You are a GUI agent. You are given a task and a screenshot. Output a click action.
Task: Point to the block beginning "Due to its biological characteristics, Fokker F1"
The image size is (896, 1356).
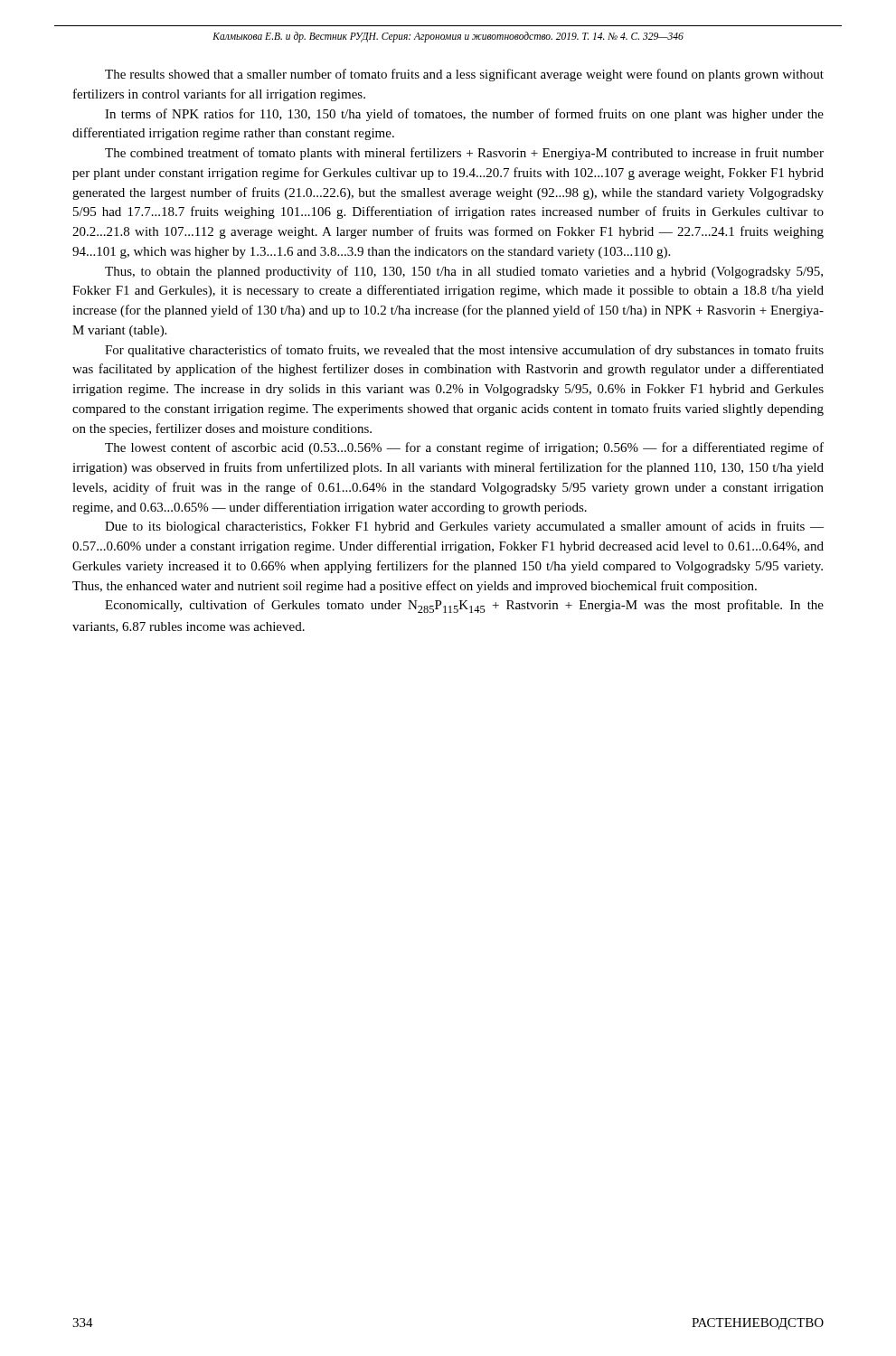[x=448, y=557]
